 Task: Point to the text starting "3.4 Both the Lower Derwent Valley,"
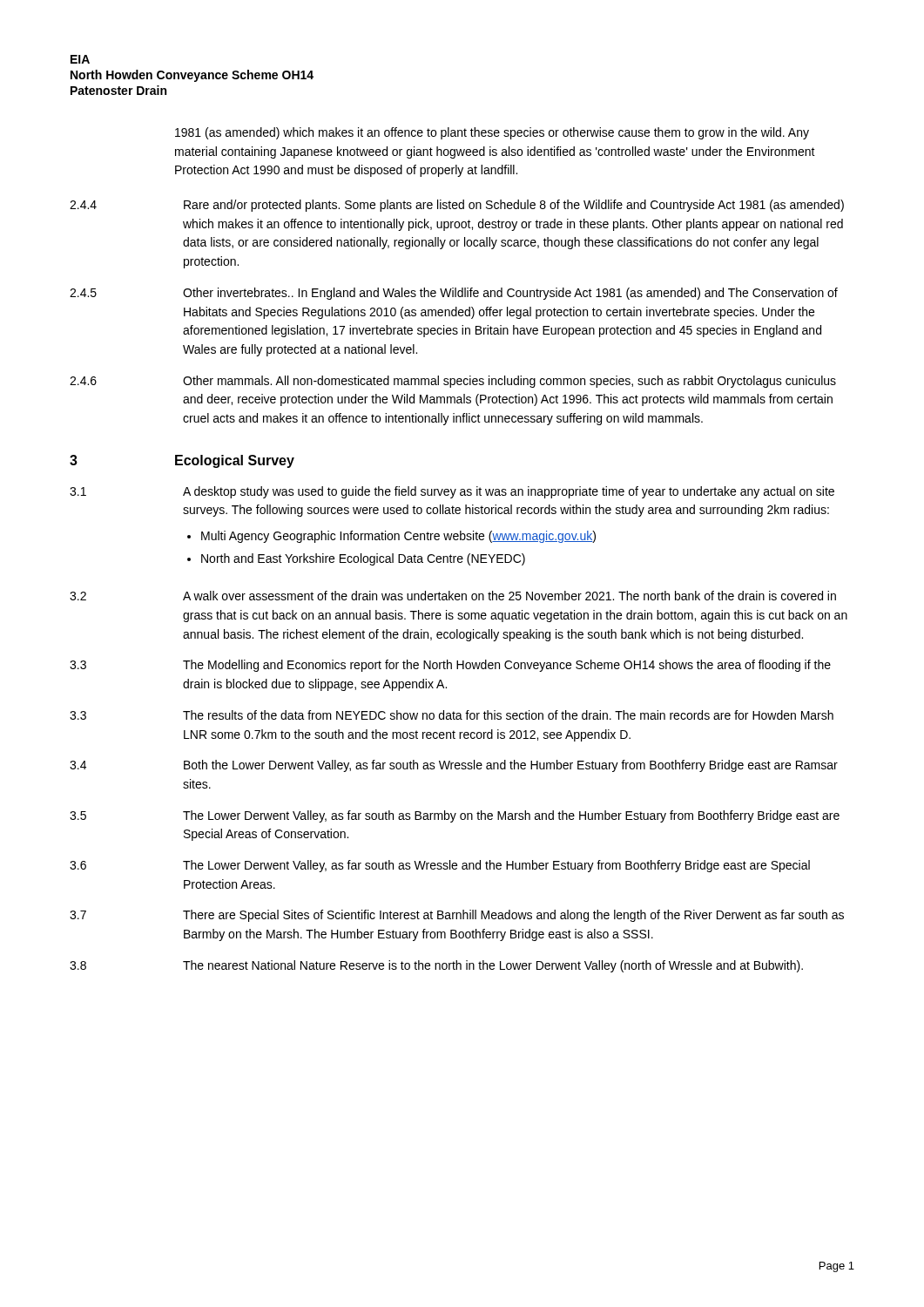(x=462, y=775)
